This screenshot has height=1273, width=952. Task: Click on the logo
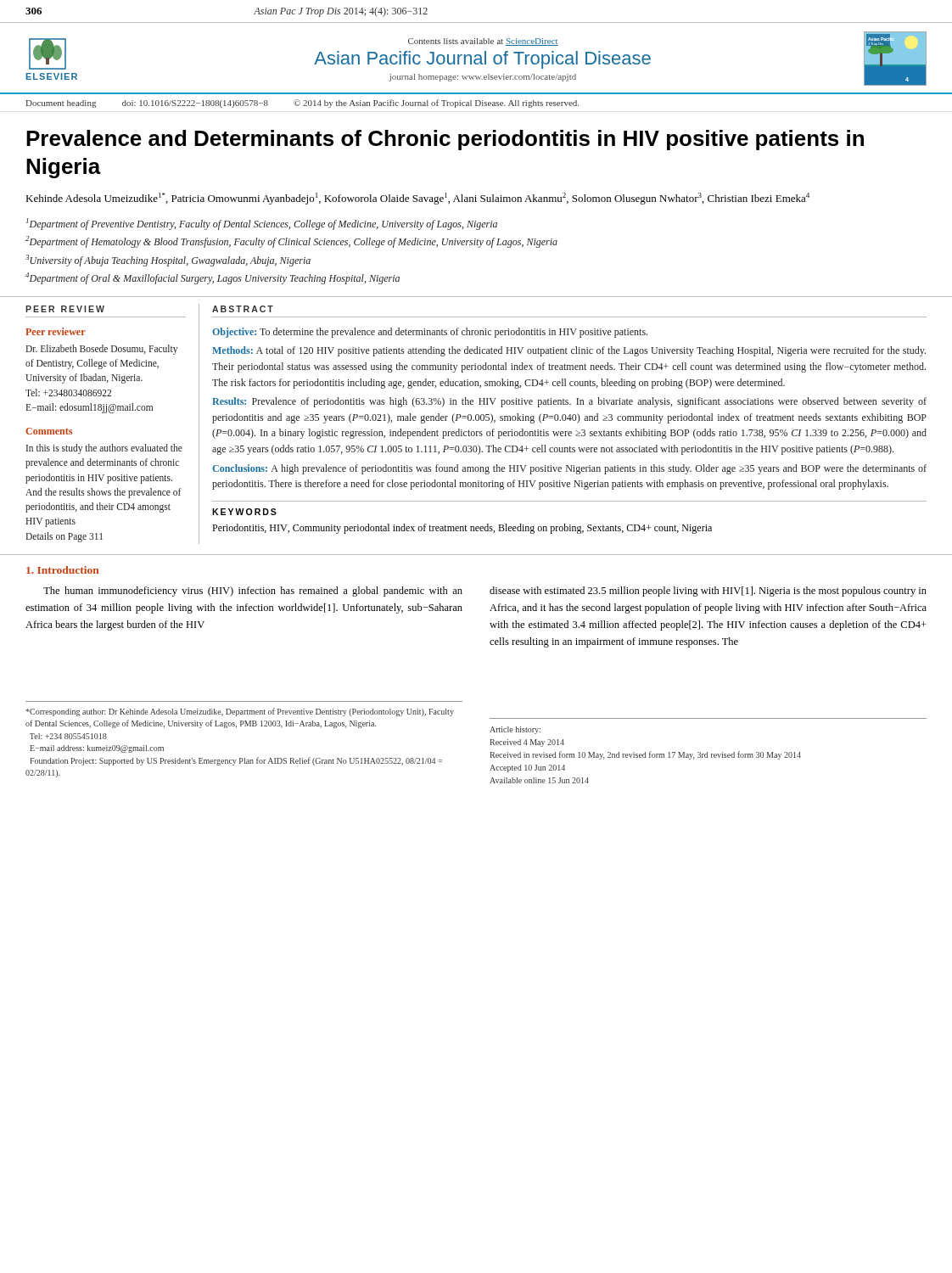[x=64, y=59]
